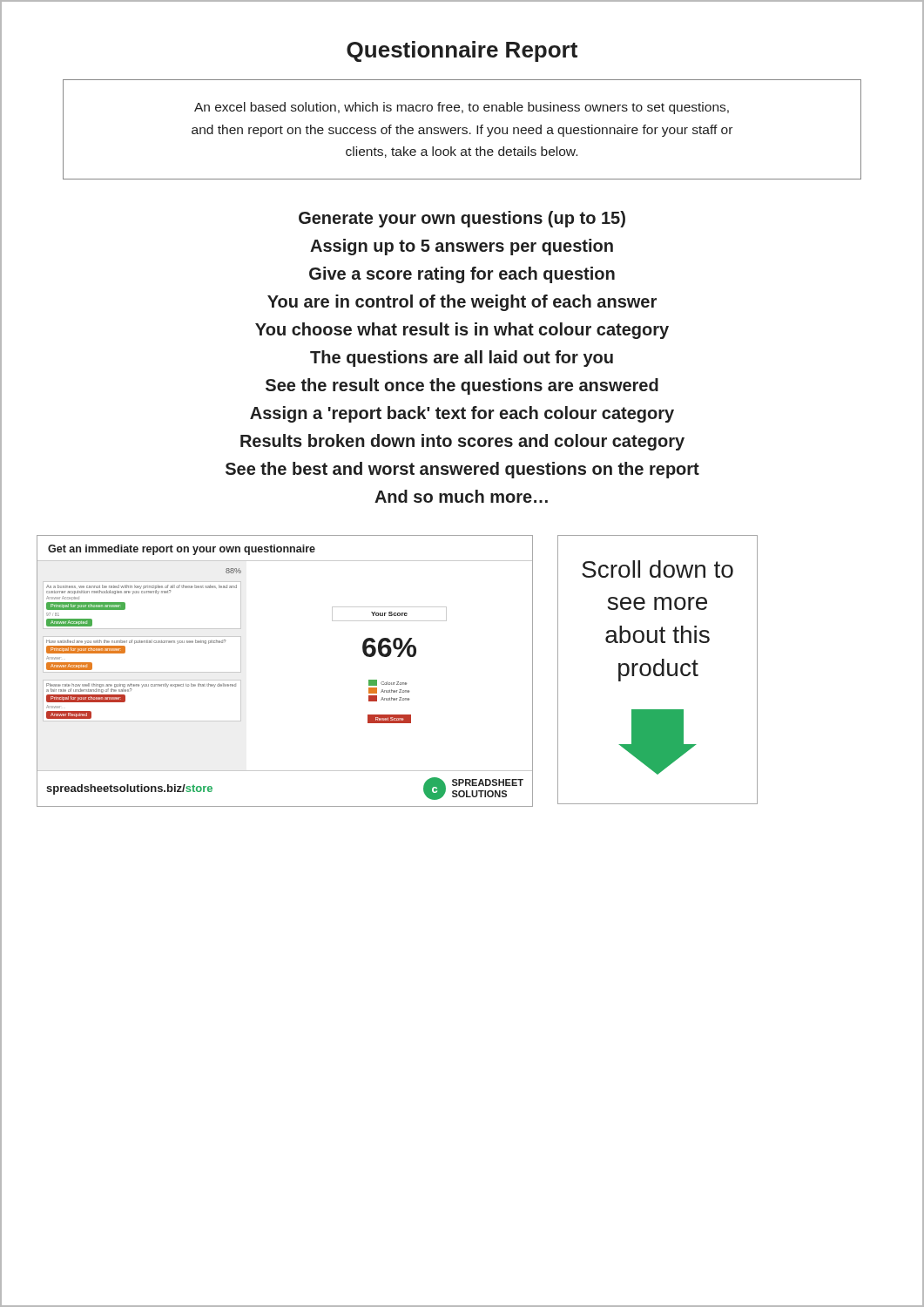The width and height of the screenshot is (924, 1307).
Task: Locate the block of text that opens with "Give a score rating"
Action: (x=462, y=273)
